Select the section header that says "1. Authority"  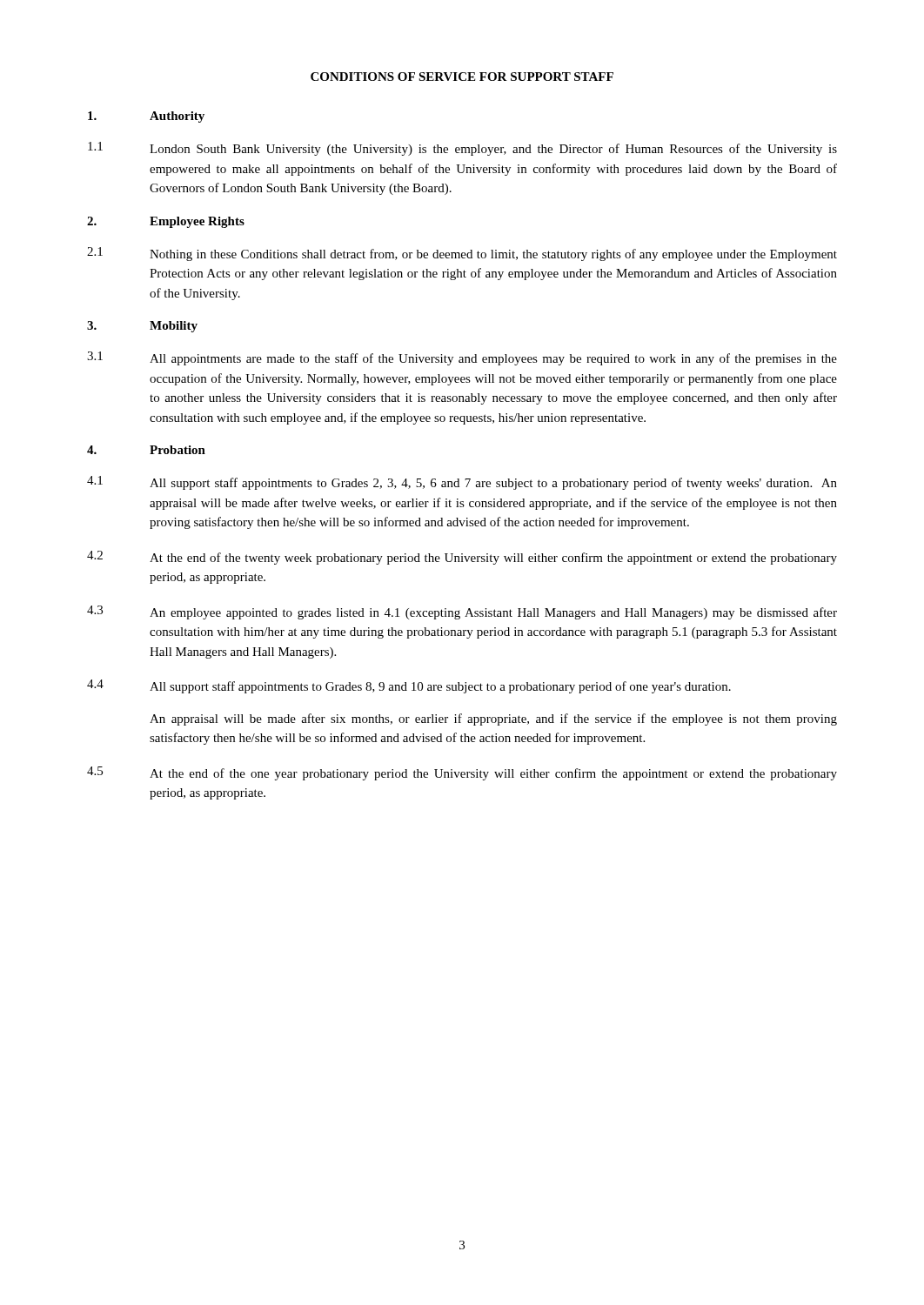click(x=146, y=116)
